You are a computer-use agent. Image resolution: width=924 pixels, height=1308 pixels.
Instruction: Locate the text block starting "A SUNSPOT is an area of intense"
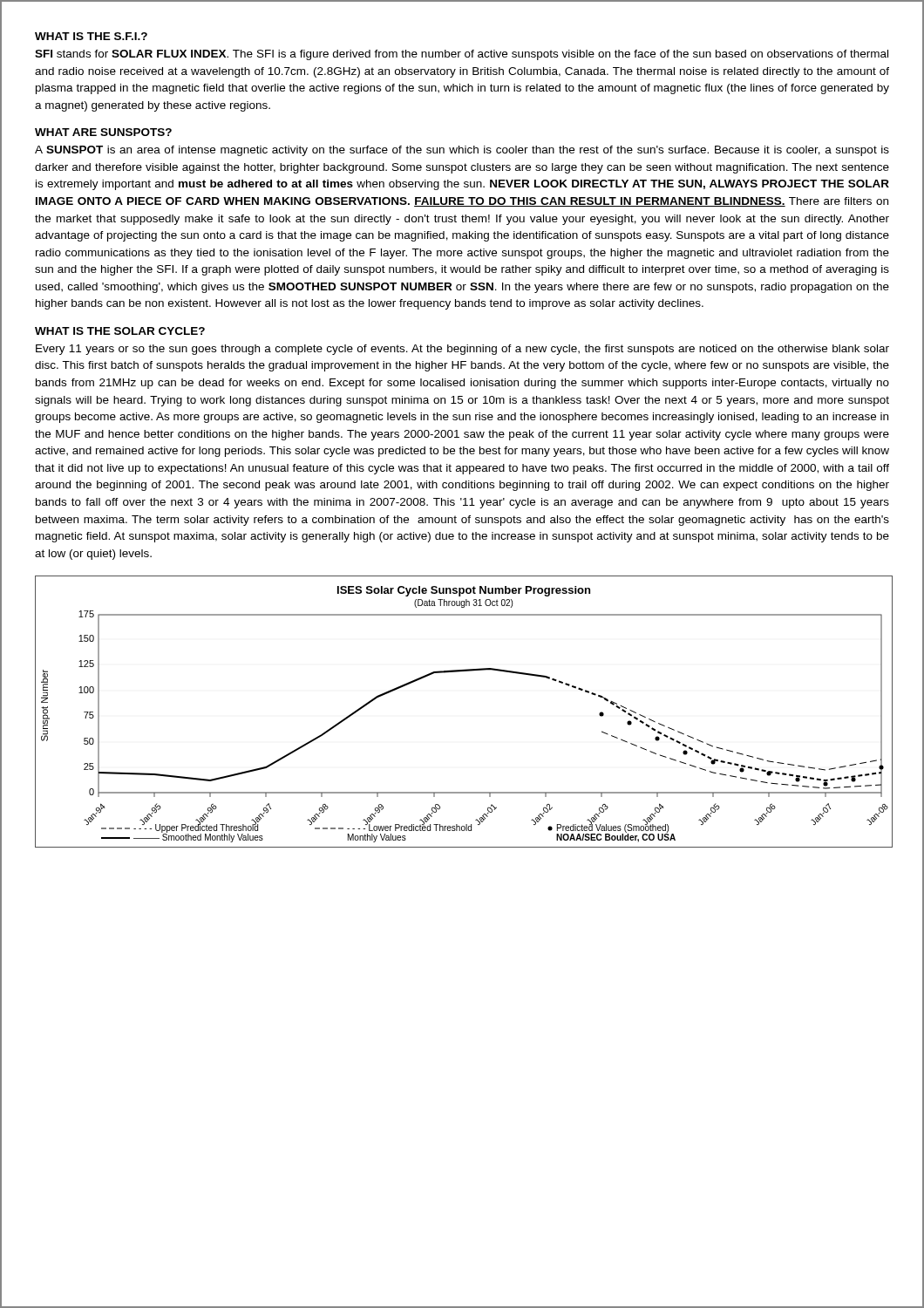coord(462,227)
